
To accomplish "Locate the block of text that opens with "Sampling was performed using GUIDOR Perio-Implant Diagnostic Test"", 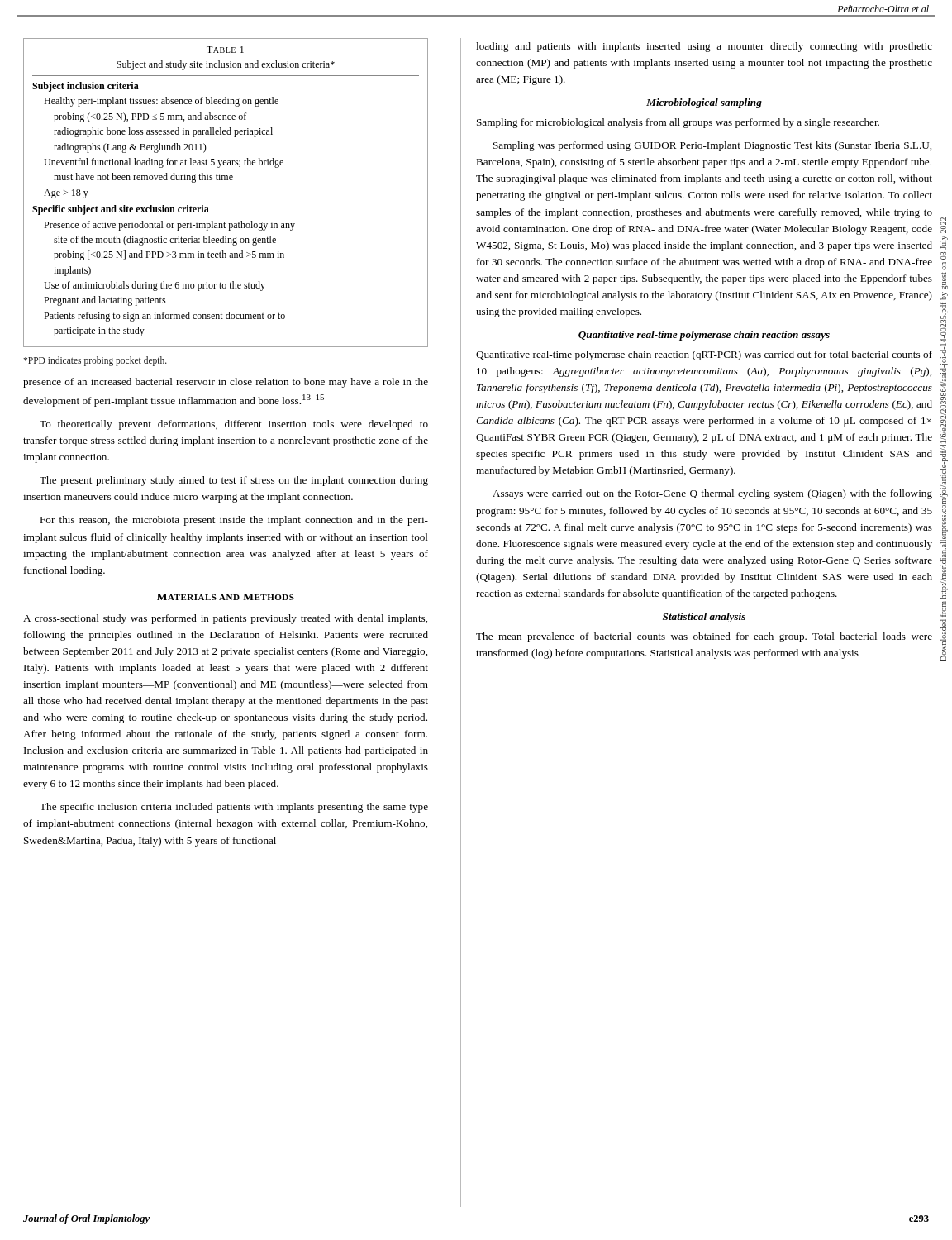I will tap(704, 228).
